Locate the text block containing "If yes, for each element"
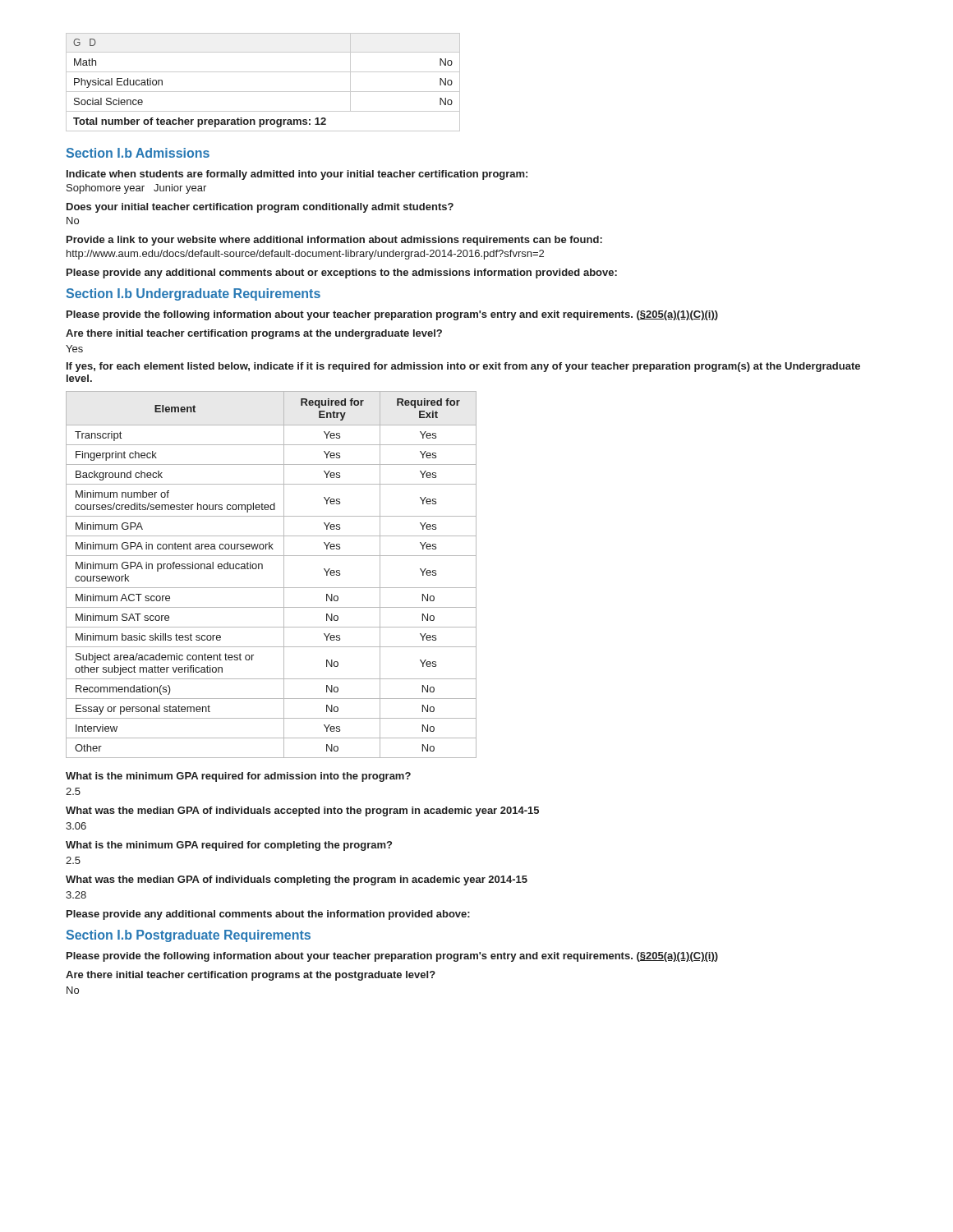Viewport: 953px width, 1232px height. point(476,372)
